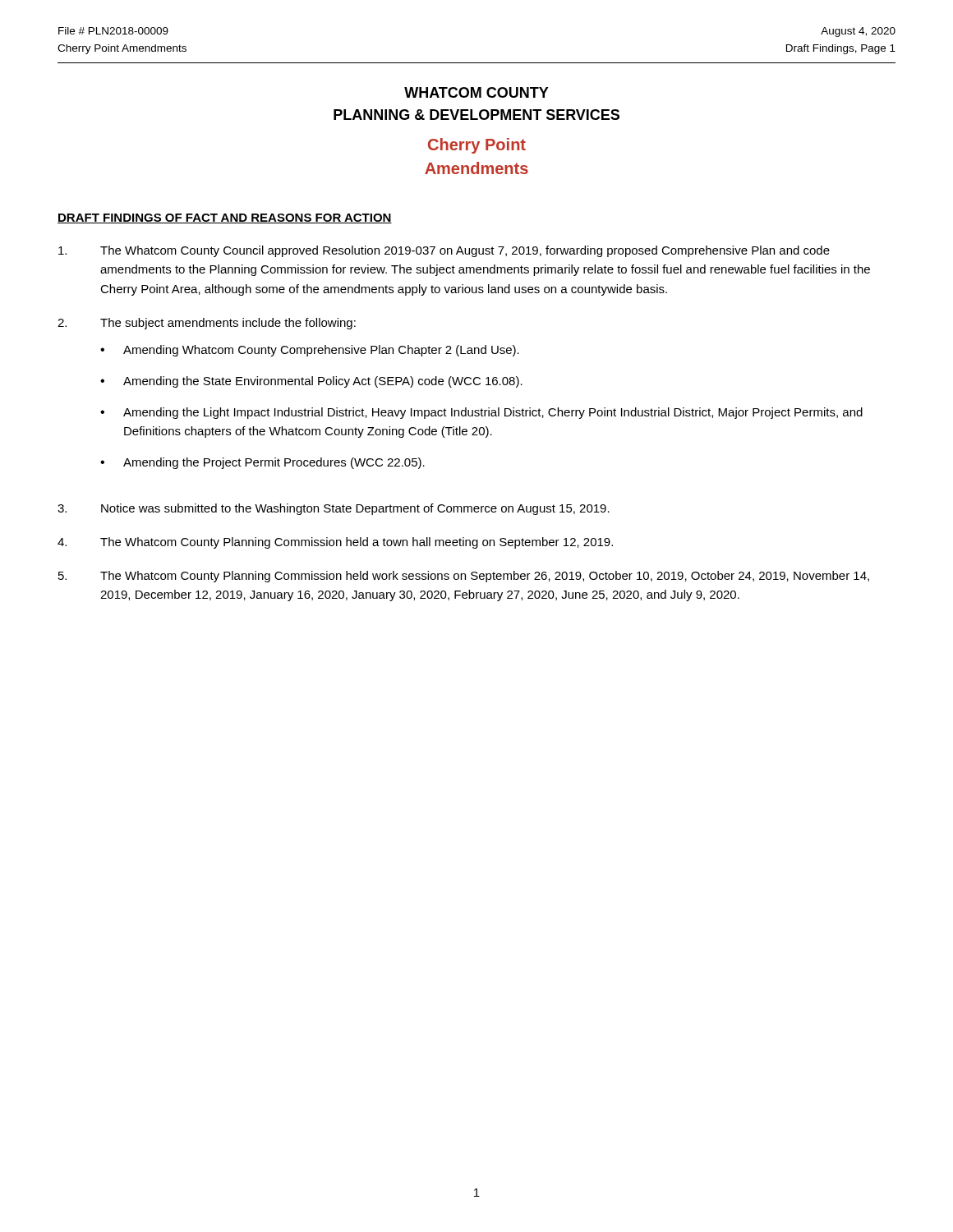Image resolution: width=953 pixels, height=1232 pixels.
Task: Click the passage that begins "The Whatcom County Council"
Action: pos(476,269)
